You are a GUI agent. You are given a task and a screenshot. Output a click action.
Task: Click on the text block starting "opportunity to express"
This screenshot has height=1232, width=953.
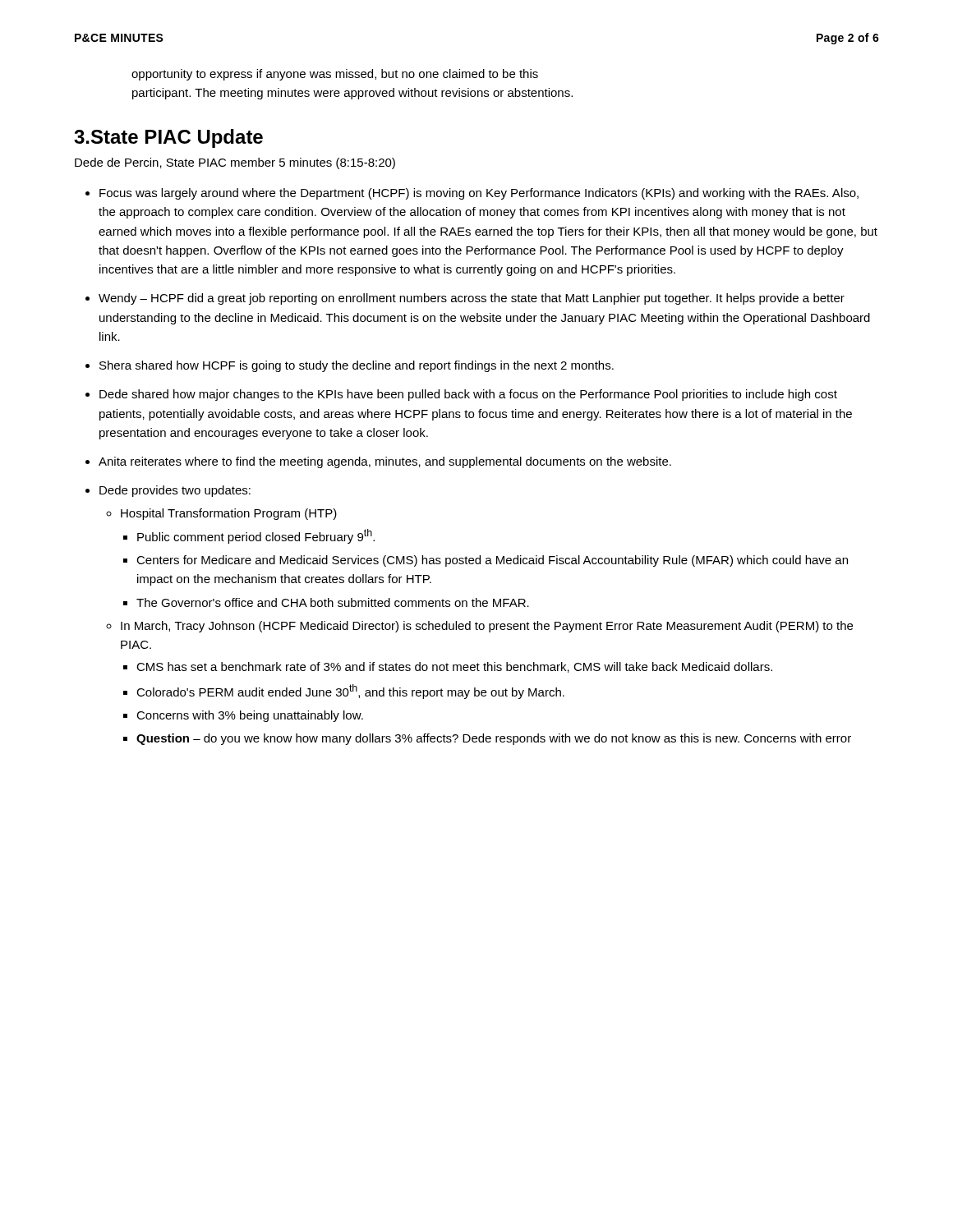pos(353,83)
